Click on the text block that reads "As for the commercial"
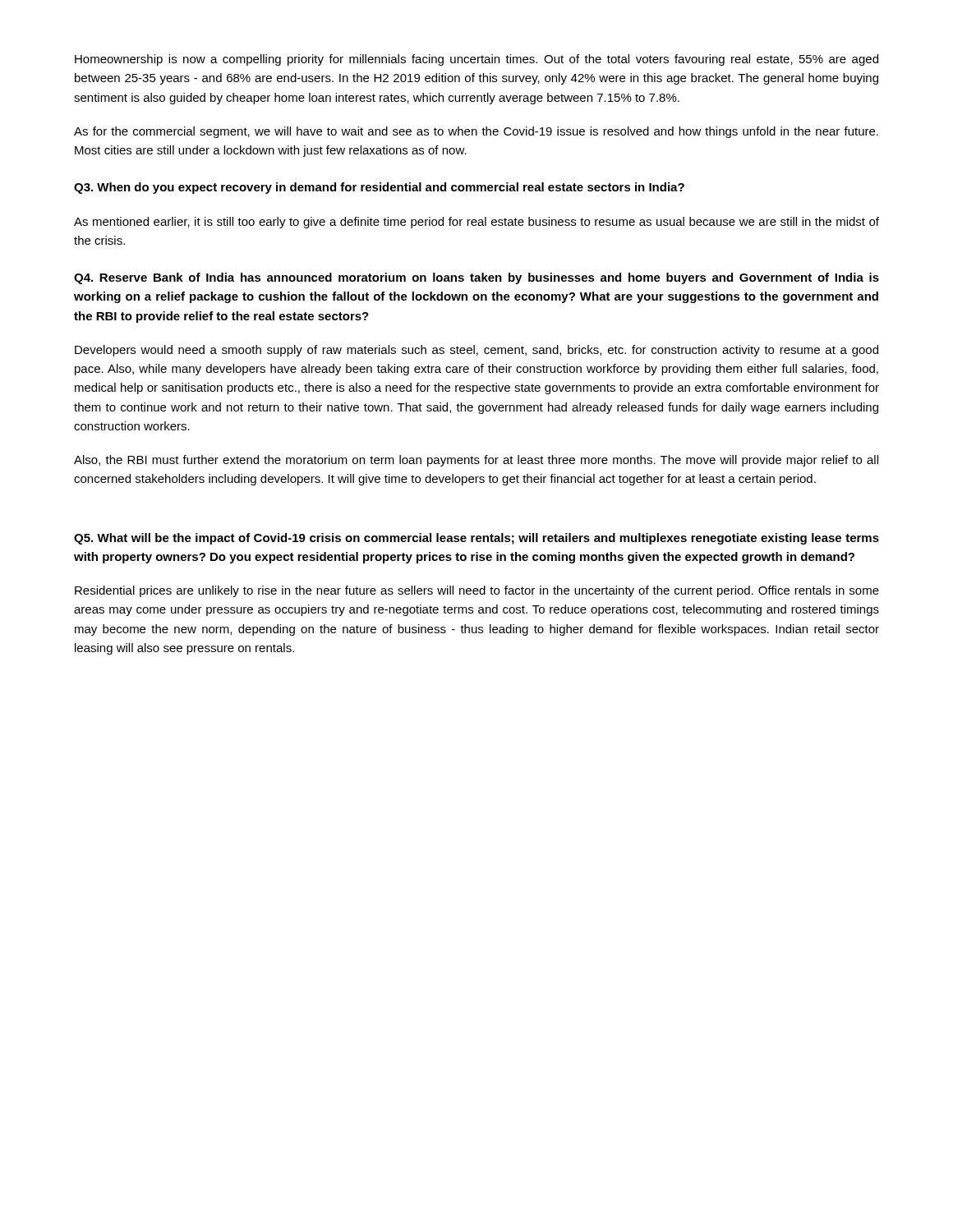The width and height of the screenshot is (953, 1232). (476, 140)
